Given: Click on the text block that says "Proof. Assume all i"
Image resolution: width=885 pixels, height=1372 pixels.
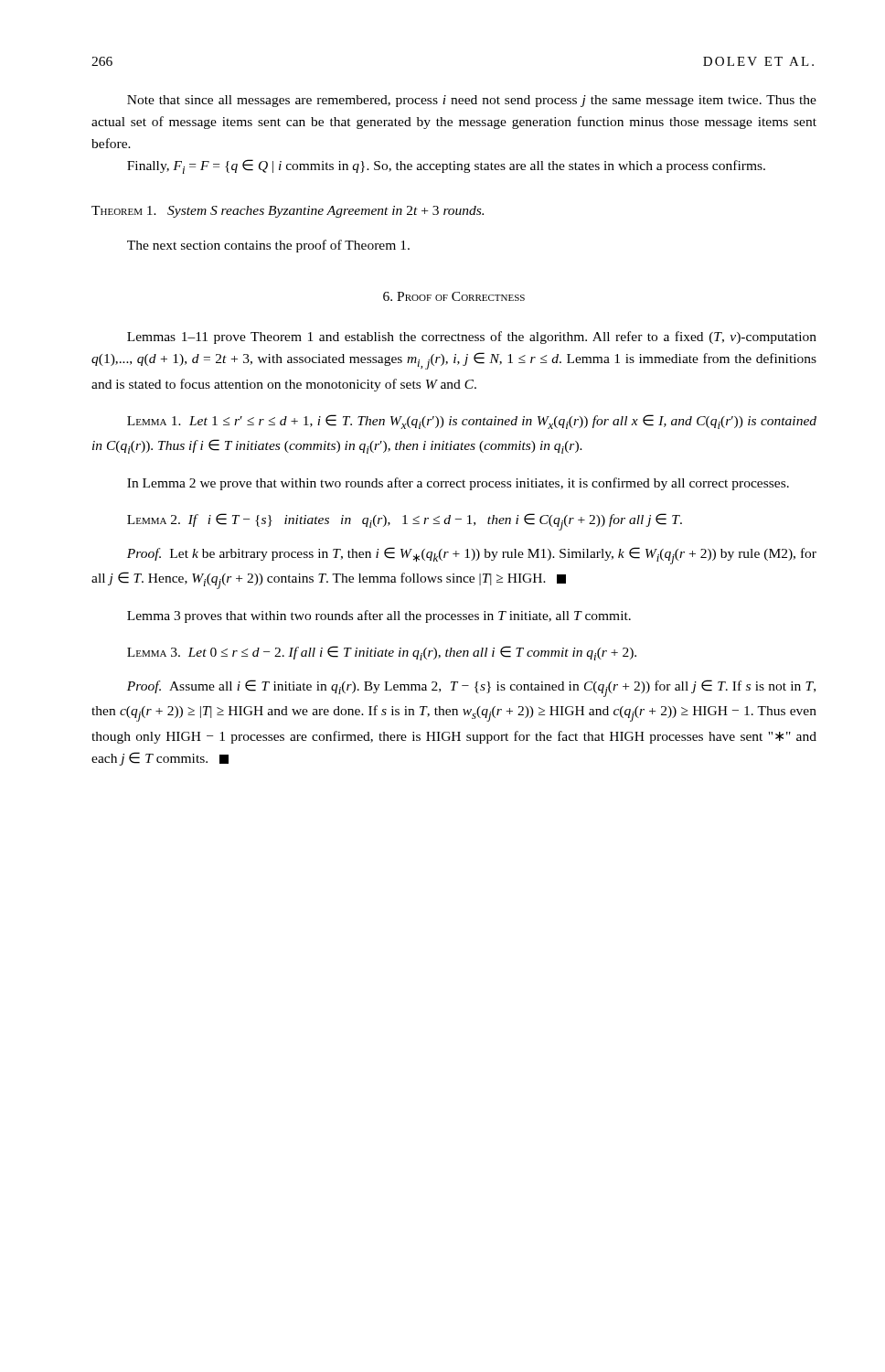Looking at the screenshot, I should [x=454, y=722].
